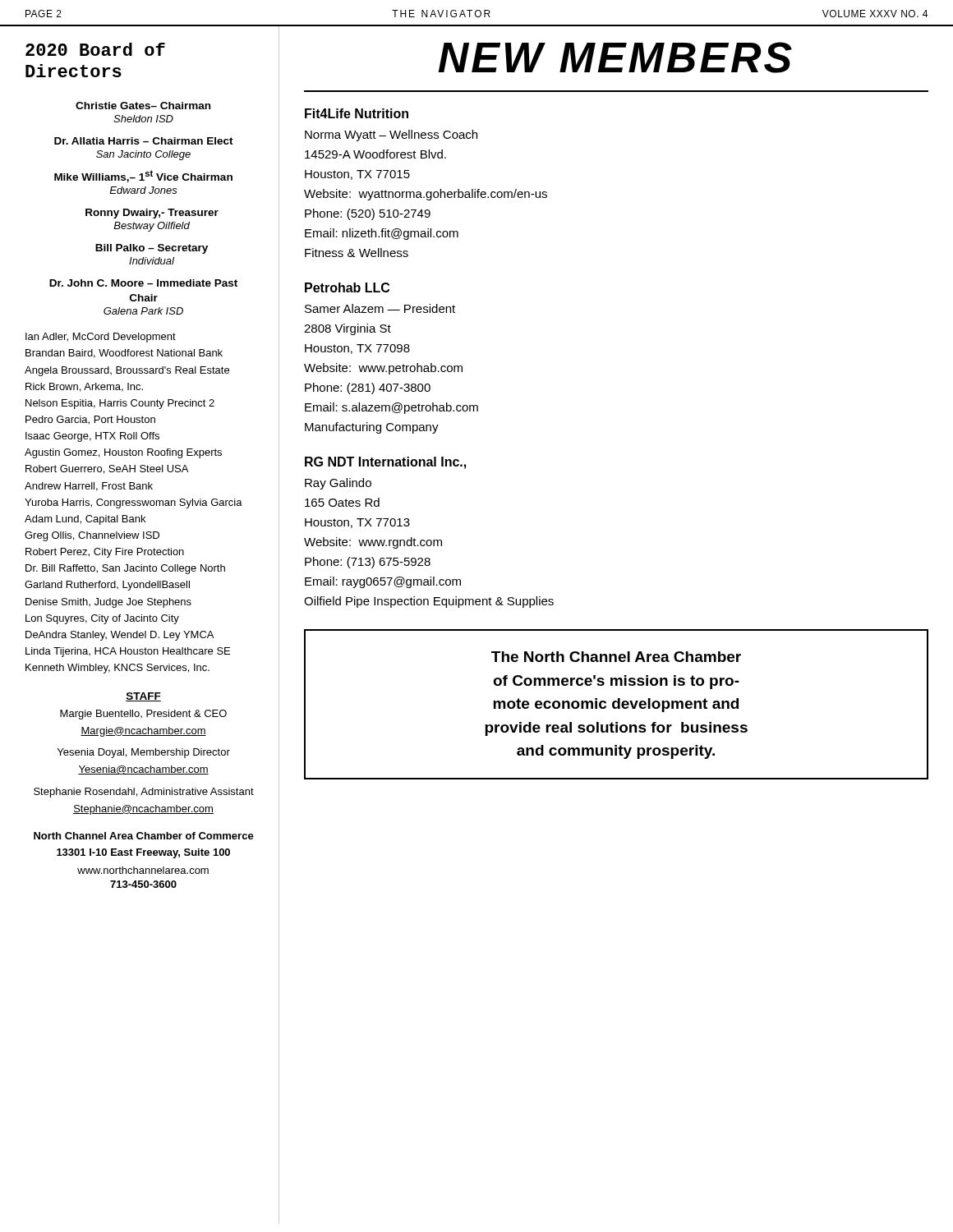Point to "Ronny Dwairy,- Treasurer Bestway Oilfield"
This screenshot has width=953, height=1232.
[x=152, y=219]
